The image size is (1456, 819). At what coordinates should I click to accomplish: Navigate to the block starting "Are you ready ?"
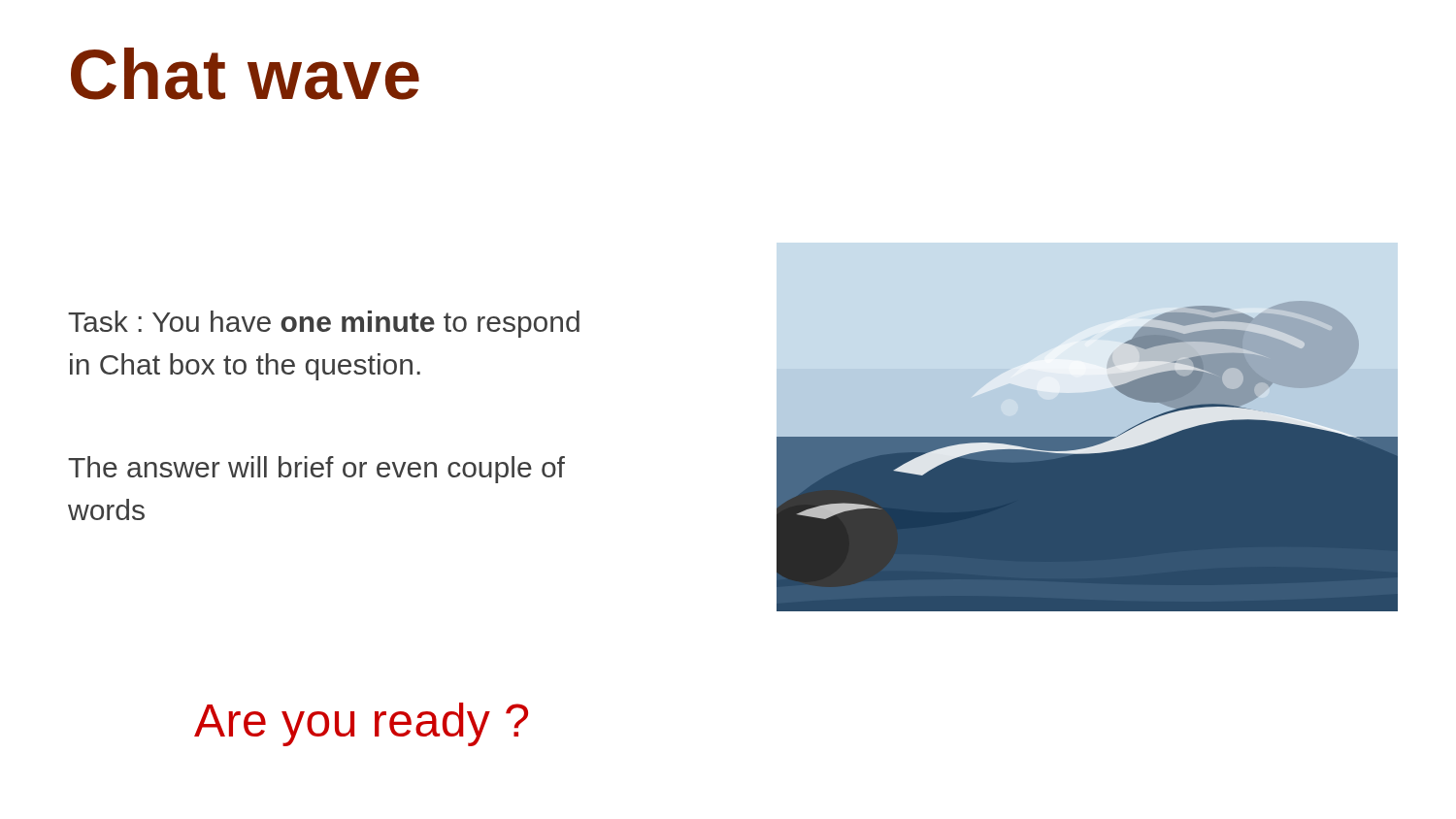click(x=362, y=720)
